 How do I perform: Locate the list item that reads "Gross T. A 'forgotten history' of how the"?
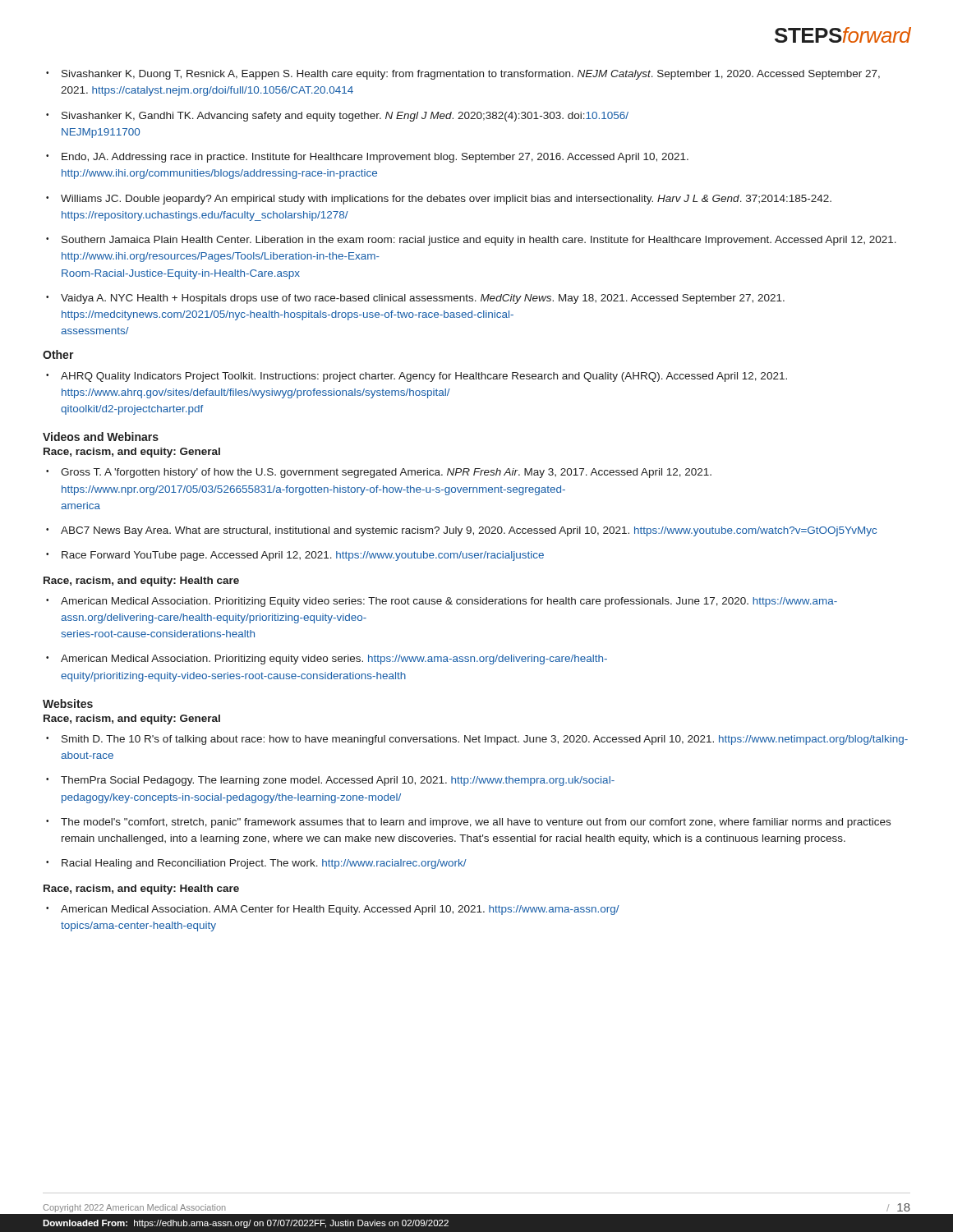coord(387,489)
